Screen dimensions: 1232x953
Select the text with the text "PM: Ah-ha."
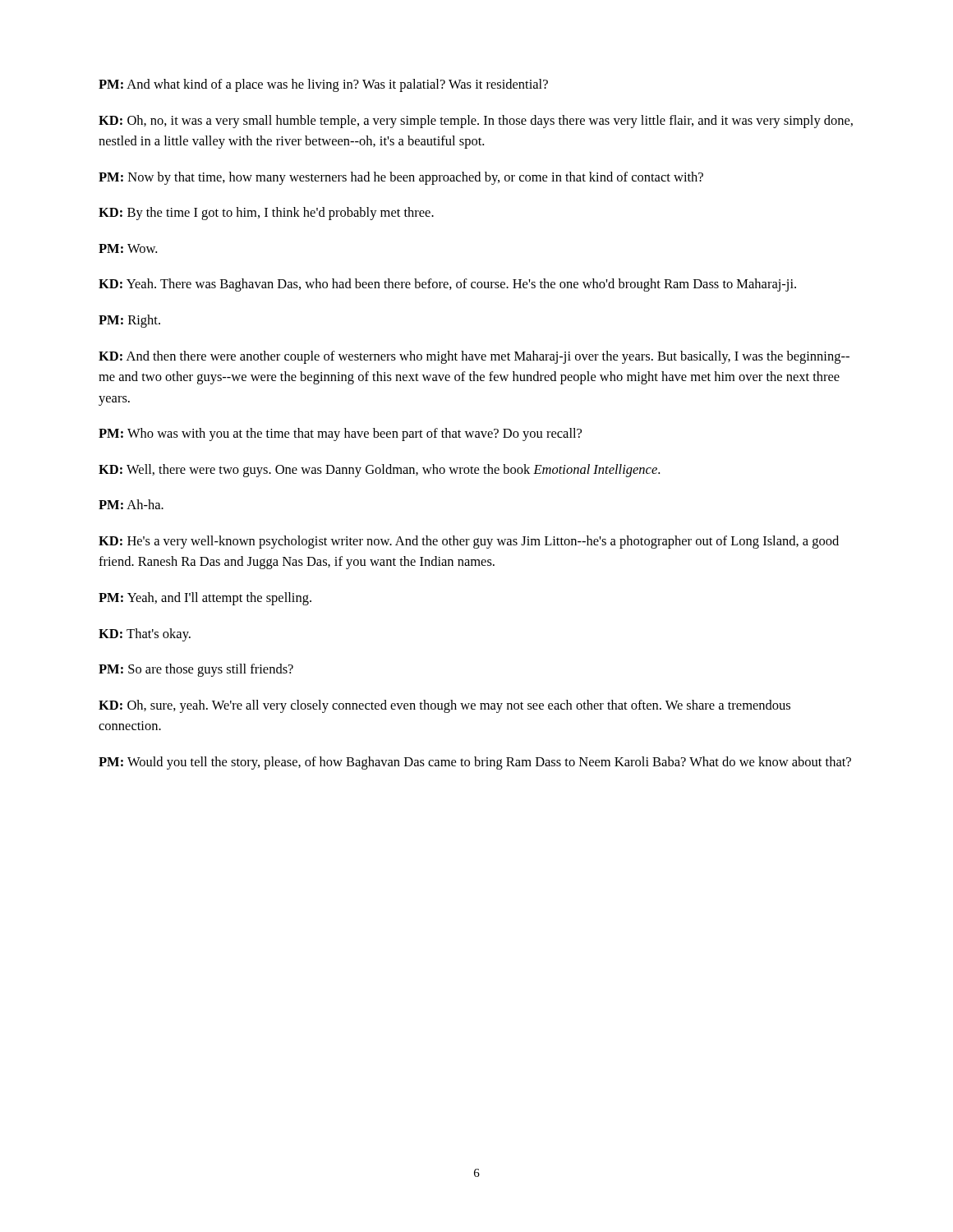tap(131, 505)
